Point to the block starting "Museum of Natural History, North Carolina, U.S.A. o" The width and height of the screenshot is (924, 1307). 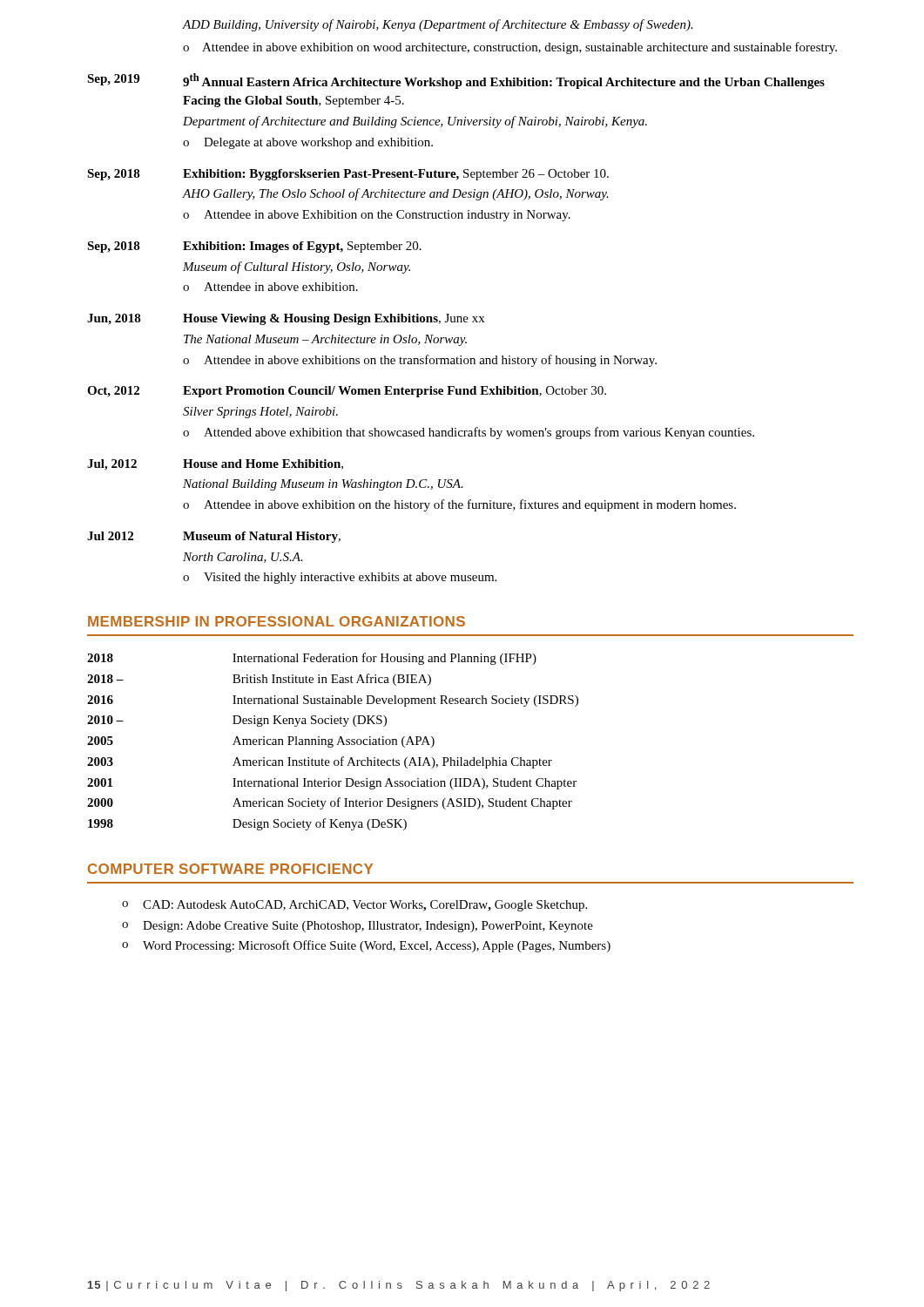(262, 537)
